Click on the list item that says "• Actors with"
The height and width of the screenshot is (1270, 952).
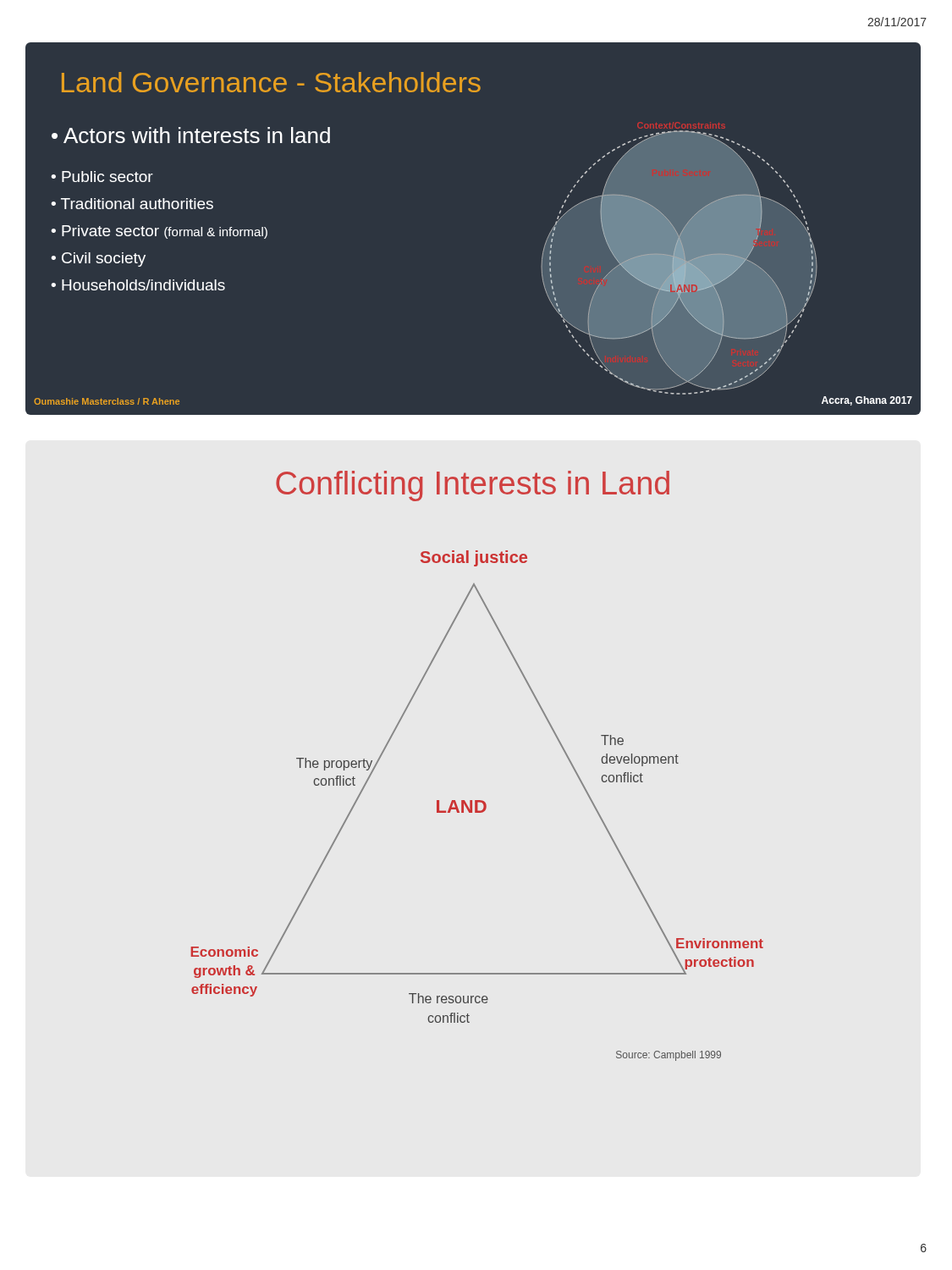191,136
